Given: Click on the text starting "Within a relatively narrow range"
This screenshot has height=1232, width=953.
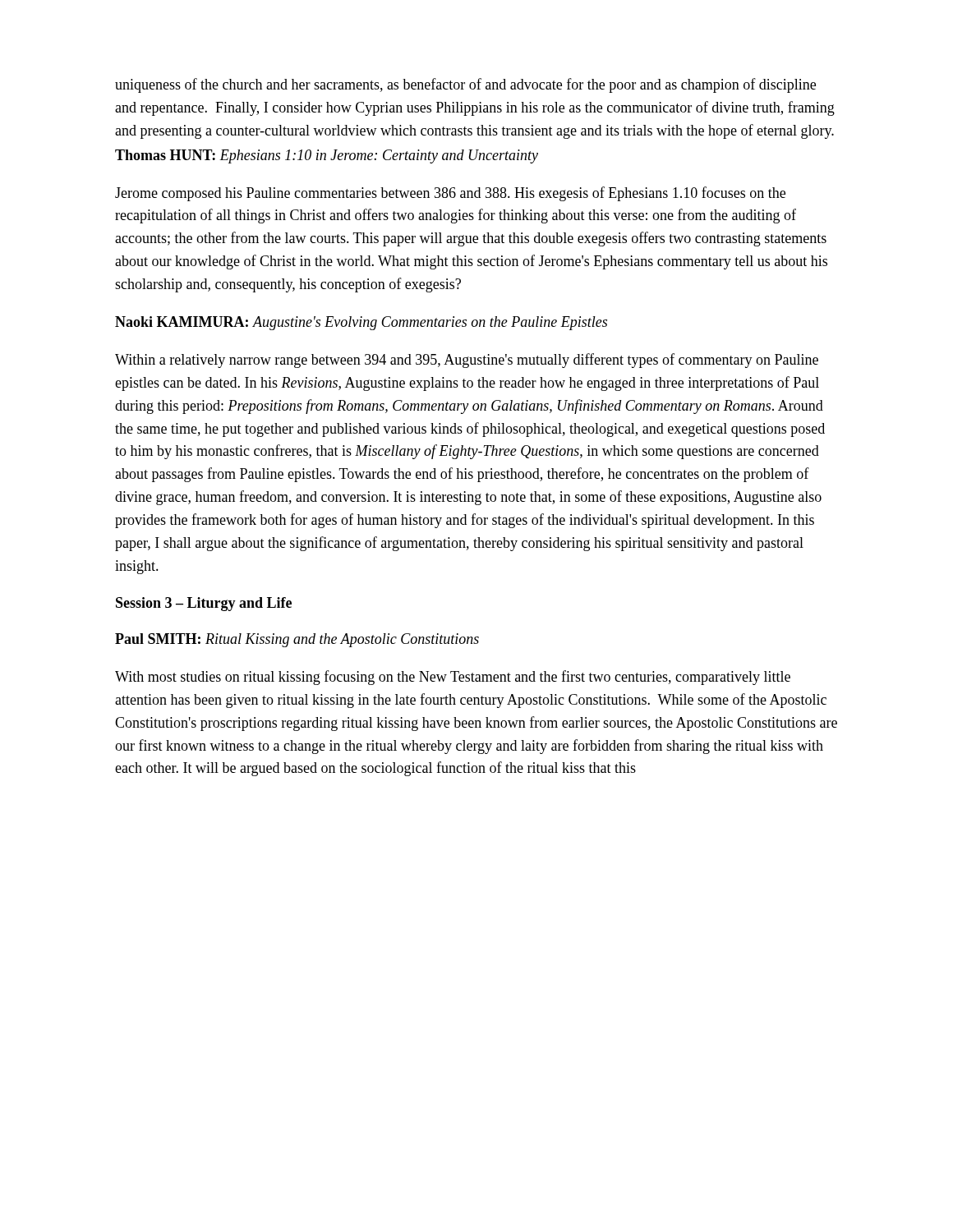Looking at the screenshot, I should click(x=470, y=463).
